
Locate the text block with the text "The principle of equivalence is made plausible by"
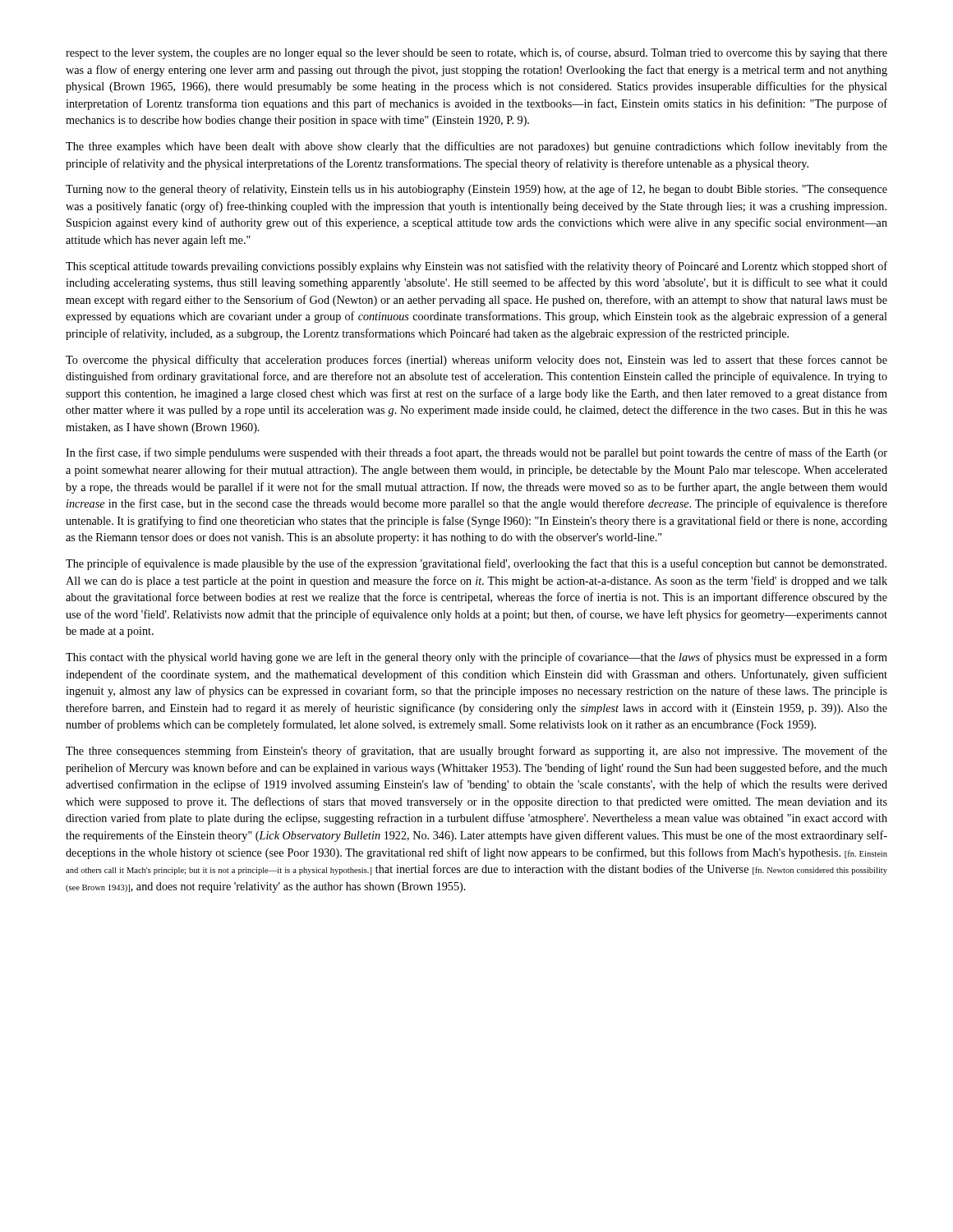[x=476, y=597]
